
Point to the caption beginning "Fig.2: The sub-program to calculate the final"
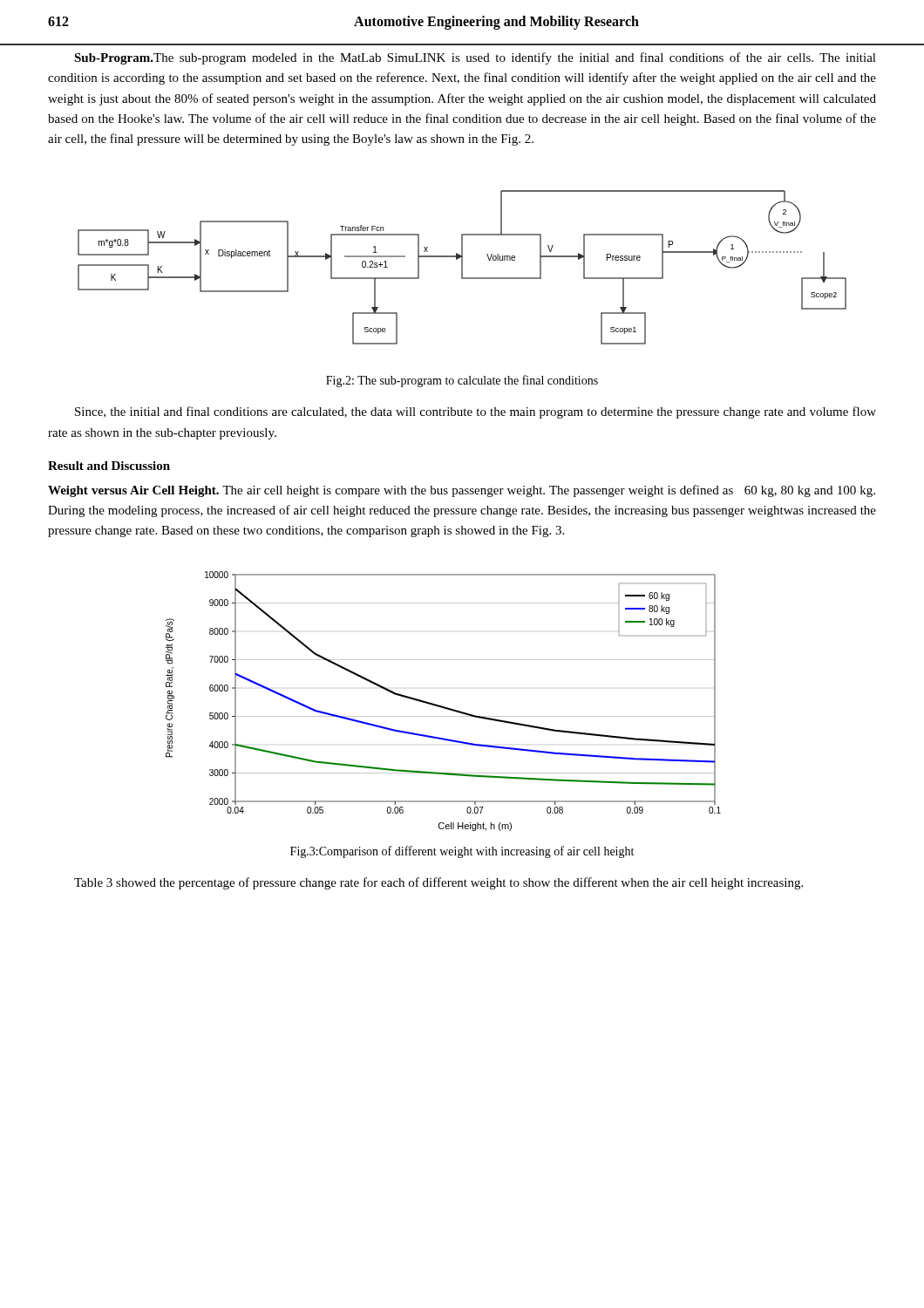[x=462, y=381]
